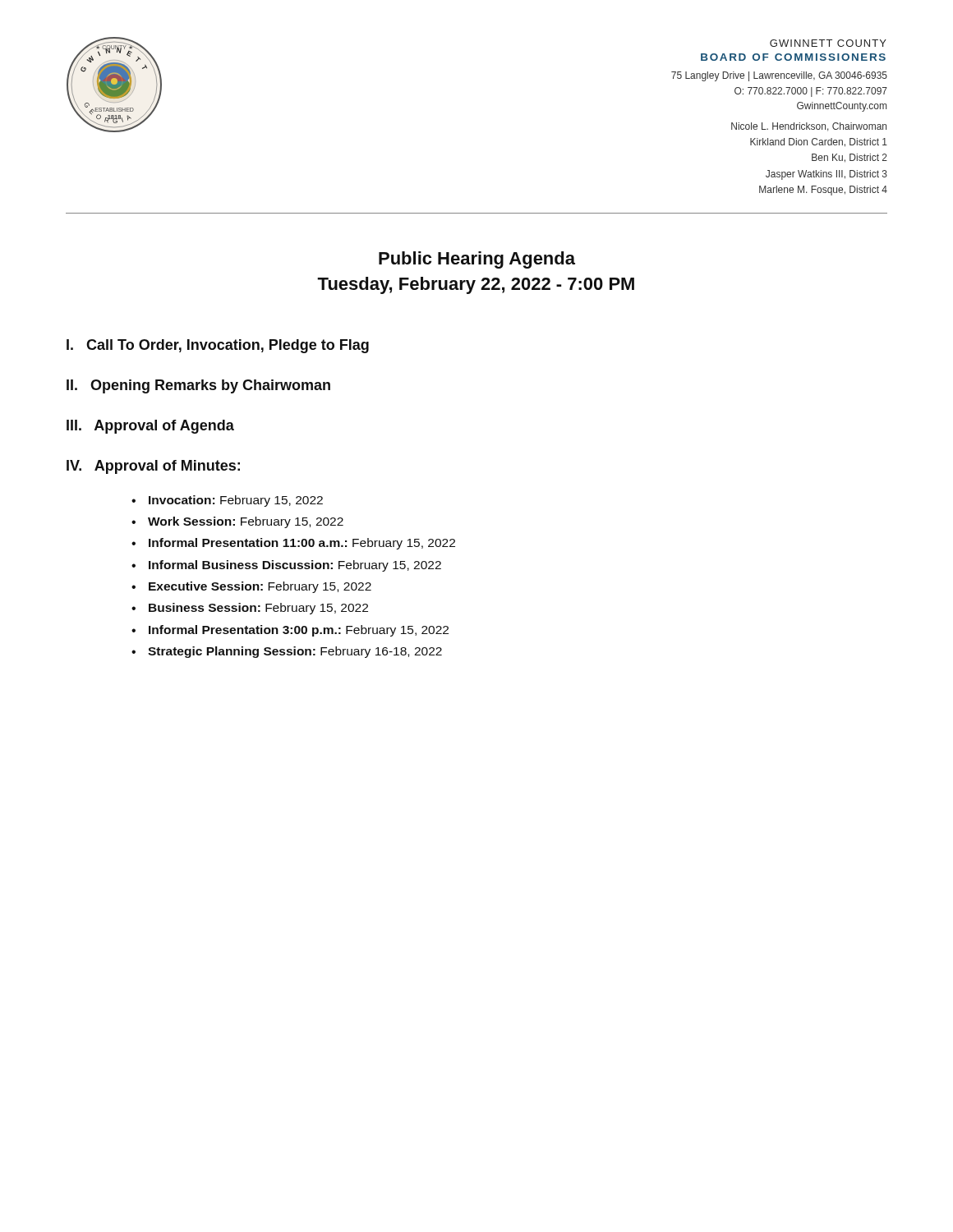This screenshot has width=953, height=1232.
Task: Locate the list item with the text "Business Session: February 15, 2022"
Action: pyautogui.click(x=258, y=608)
